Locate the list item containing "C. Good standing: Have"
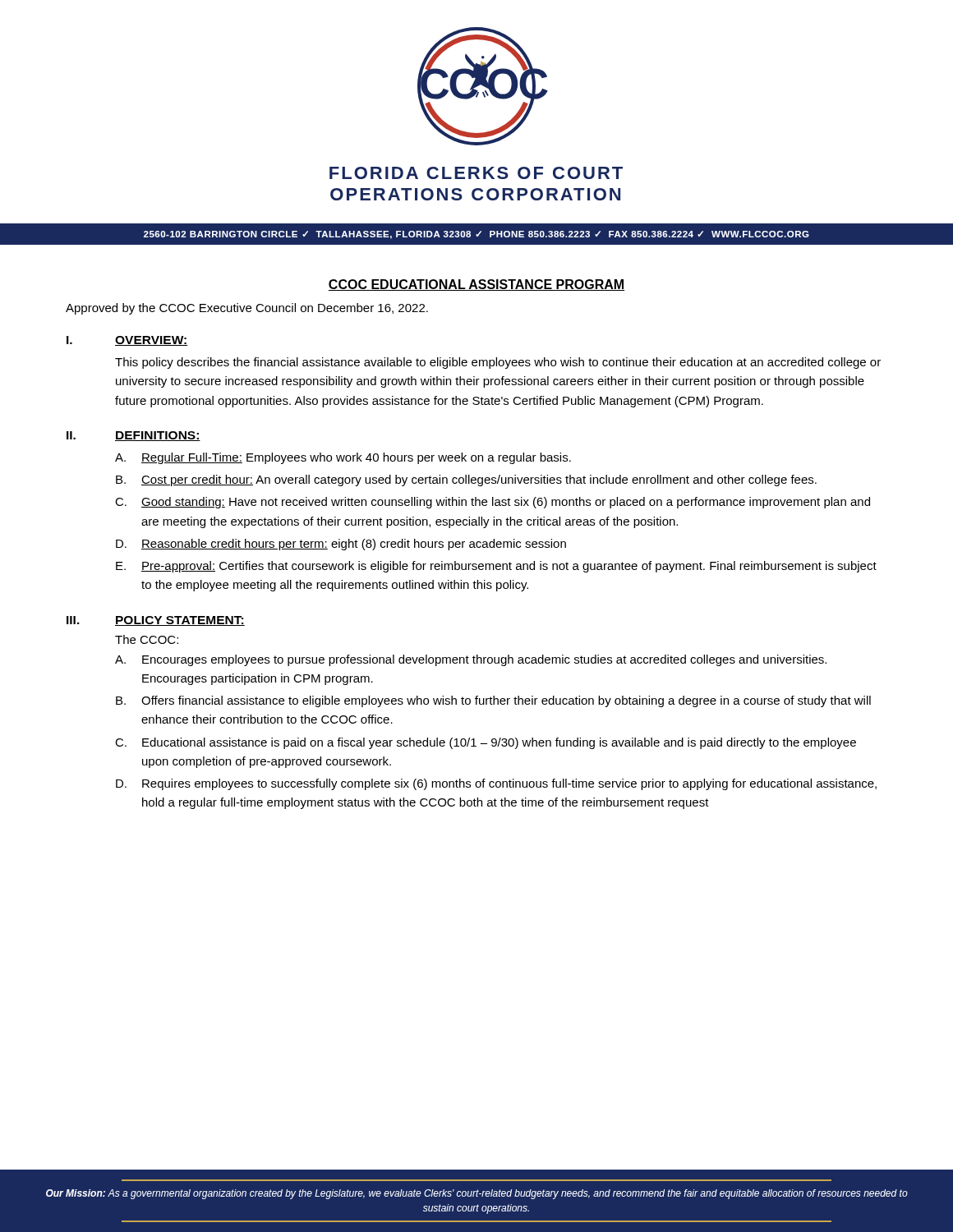 501,511
